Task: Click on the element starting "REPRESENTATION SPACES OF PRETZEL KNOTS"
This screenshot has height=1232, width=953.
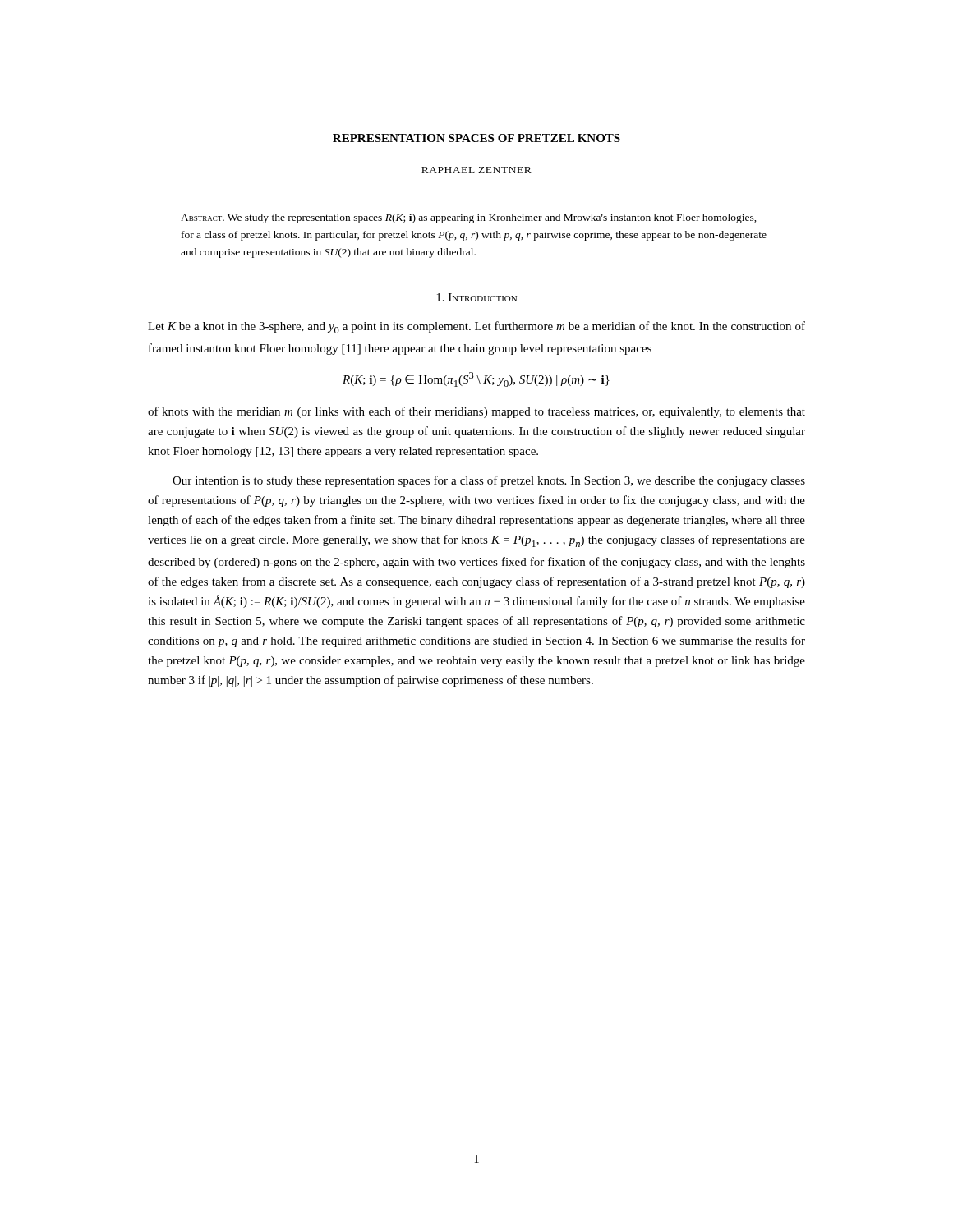Action: [476, 138]
